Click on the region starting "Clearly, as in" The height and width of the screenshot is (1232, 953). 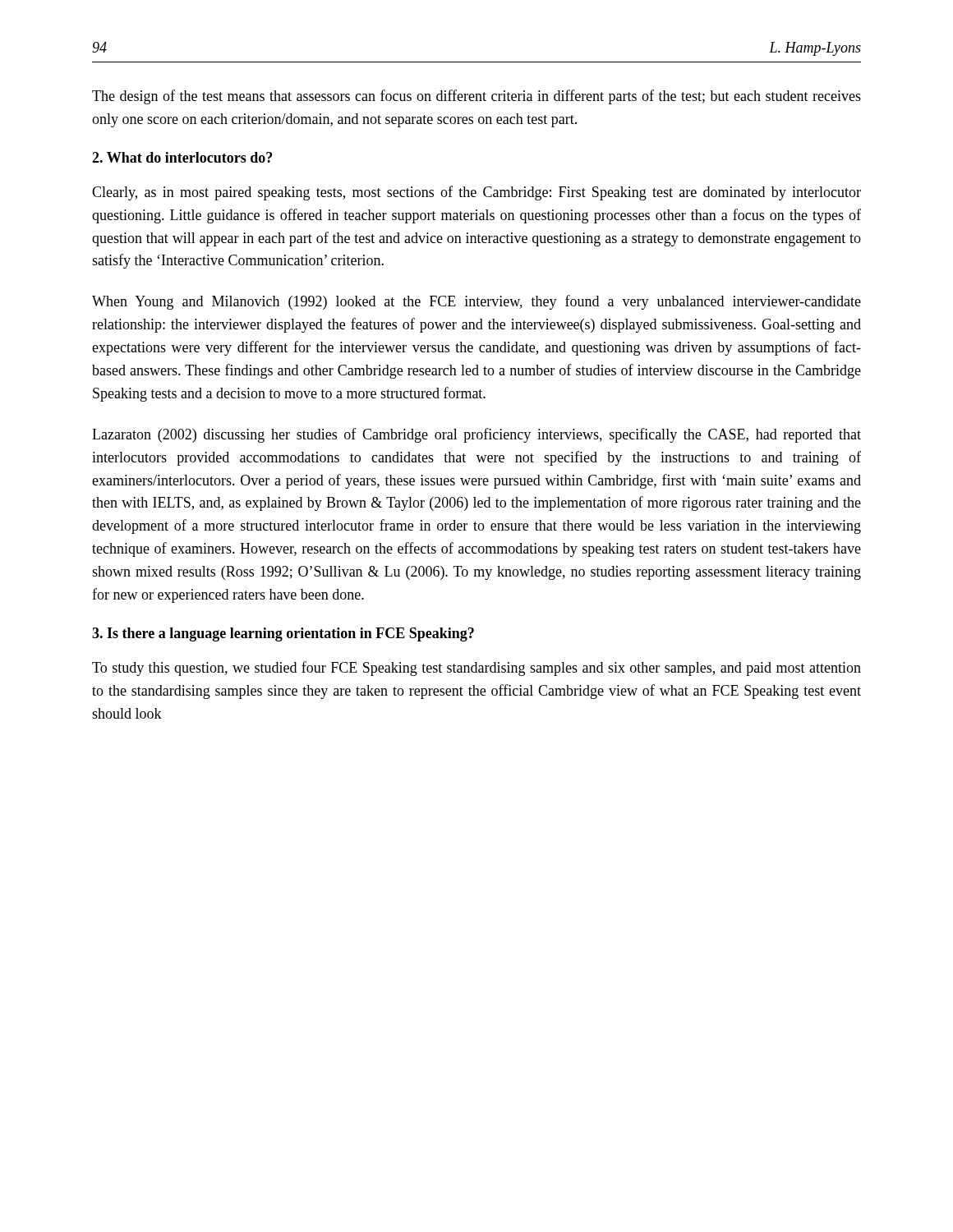pos(476,226)
